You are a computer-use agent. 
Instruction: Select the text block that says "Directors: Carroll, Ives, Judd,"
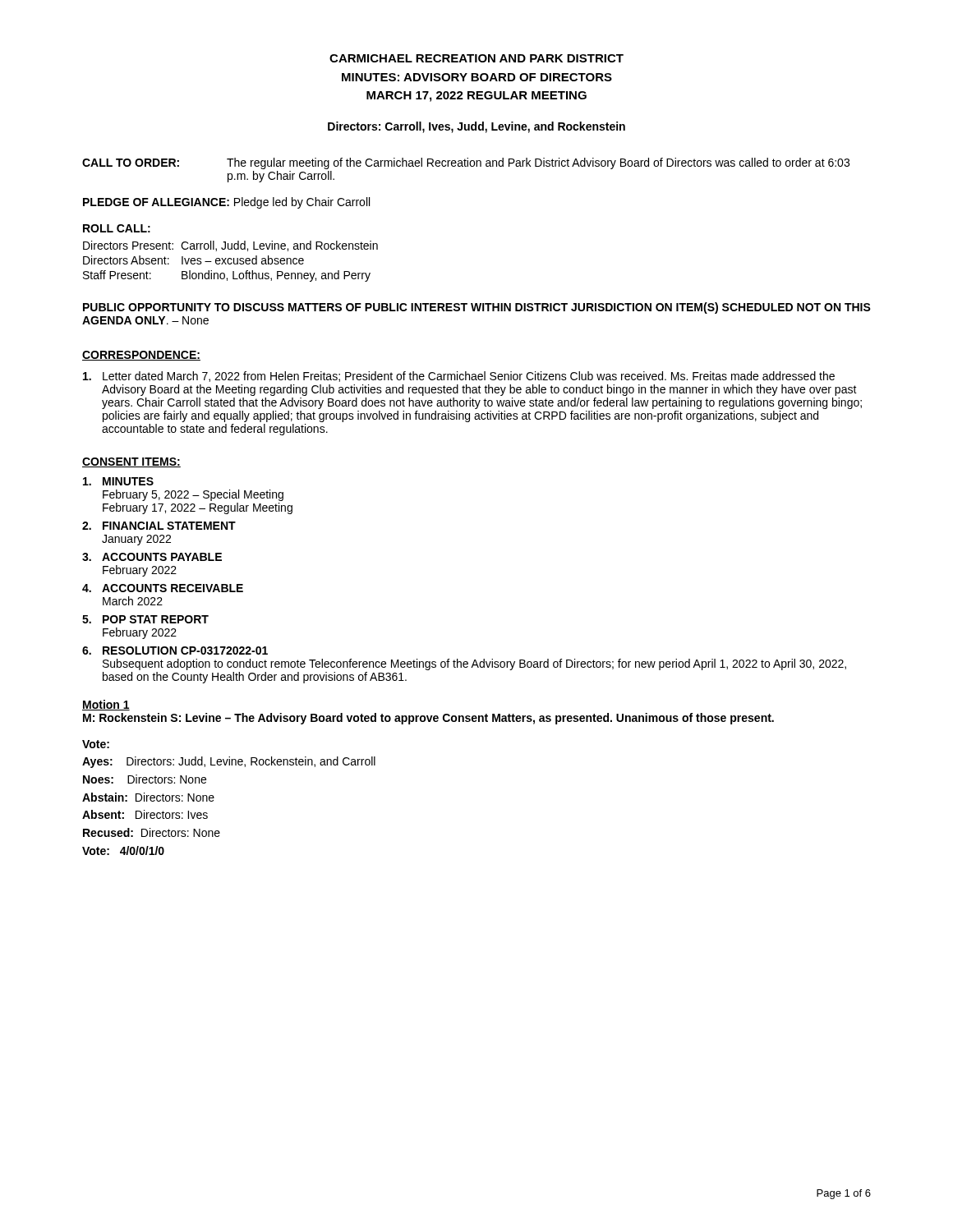point(476,126)
